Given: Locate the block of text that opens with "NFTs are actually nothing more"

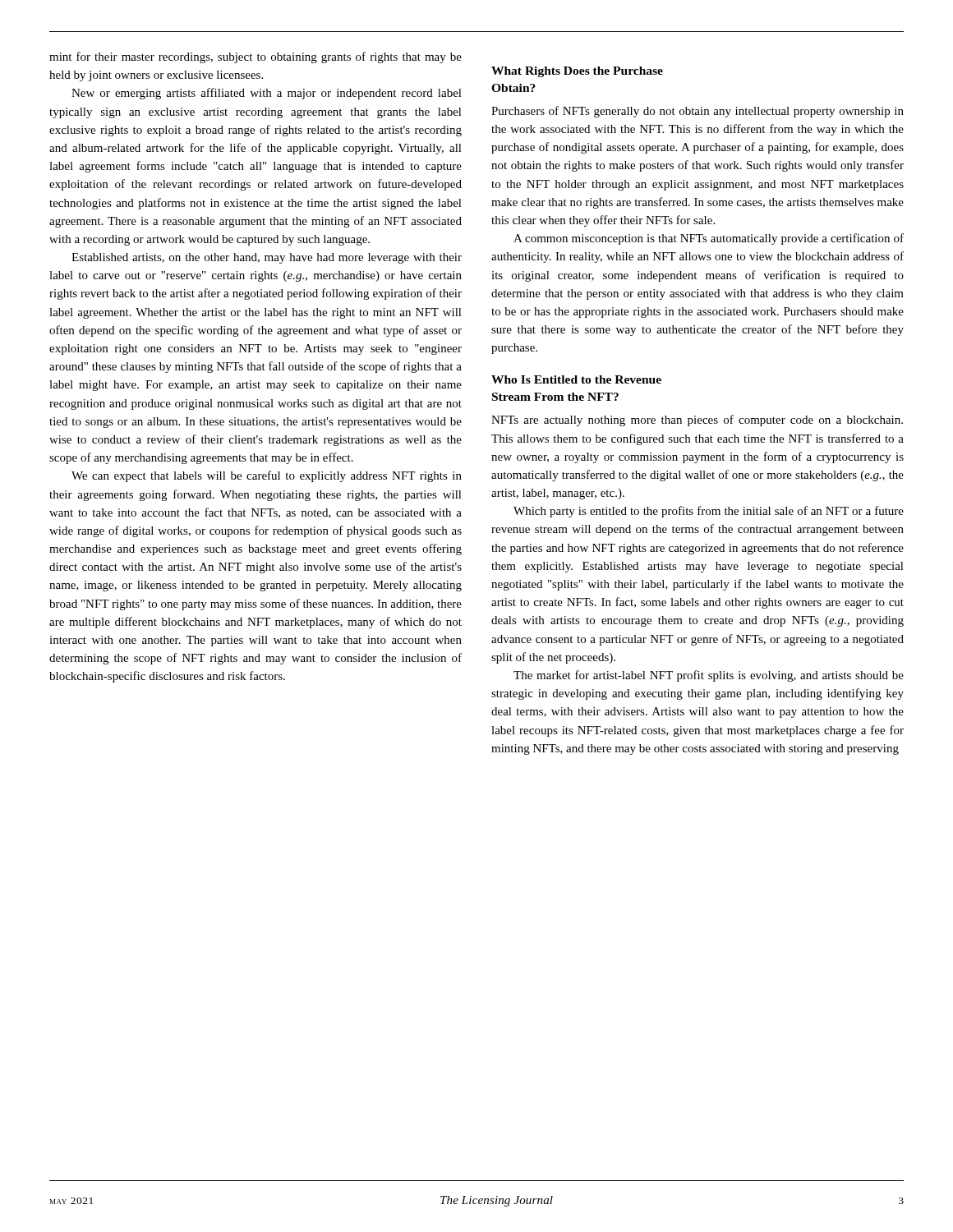Looking at the screenshot, I should (x=698, y=584).
